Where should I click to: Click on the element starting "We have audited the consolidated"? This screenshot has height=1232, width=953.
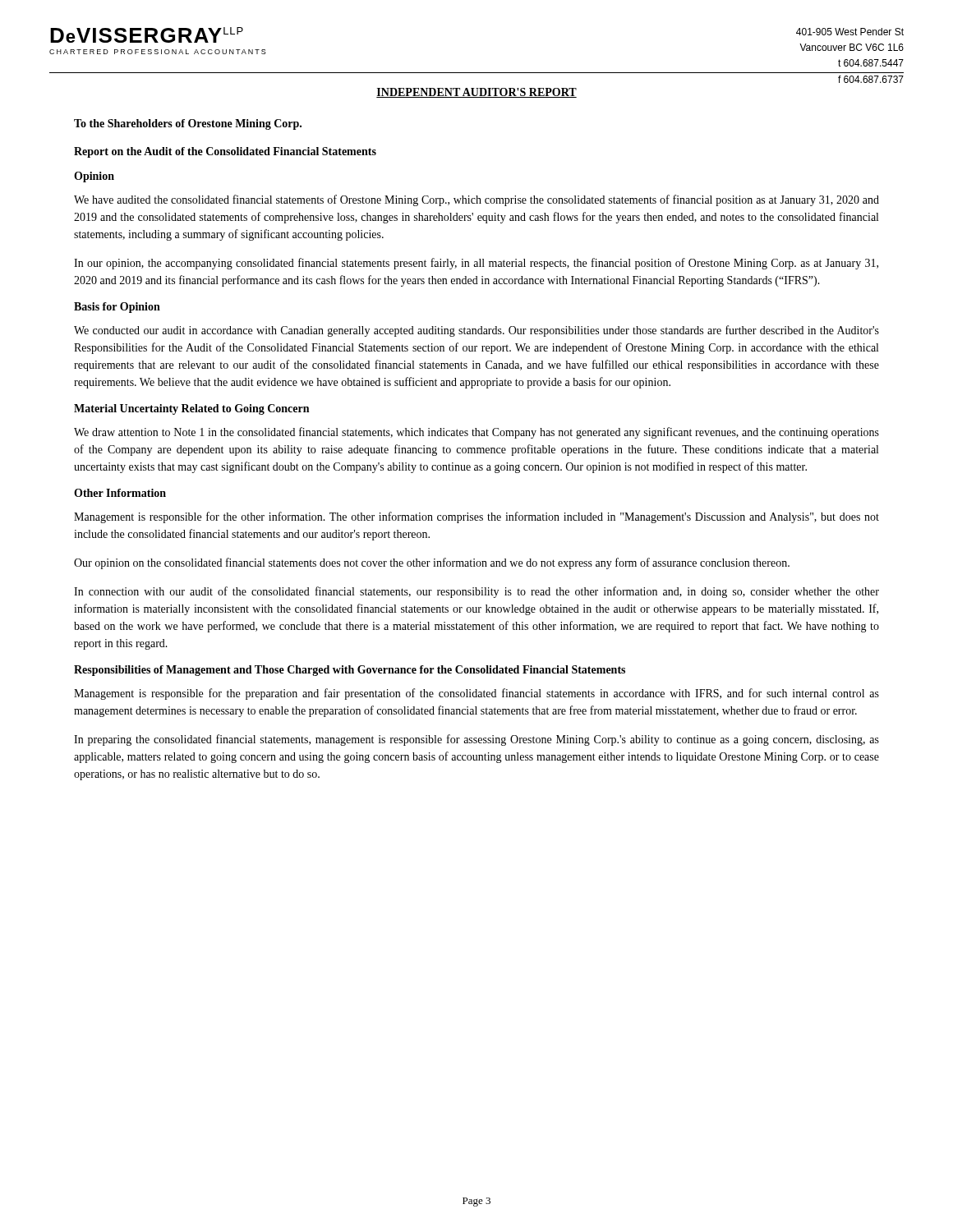(x=476, y=217)
